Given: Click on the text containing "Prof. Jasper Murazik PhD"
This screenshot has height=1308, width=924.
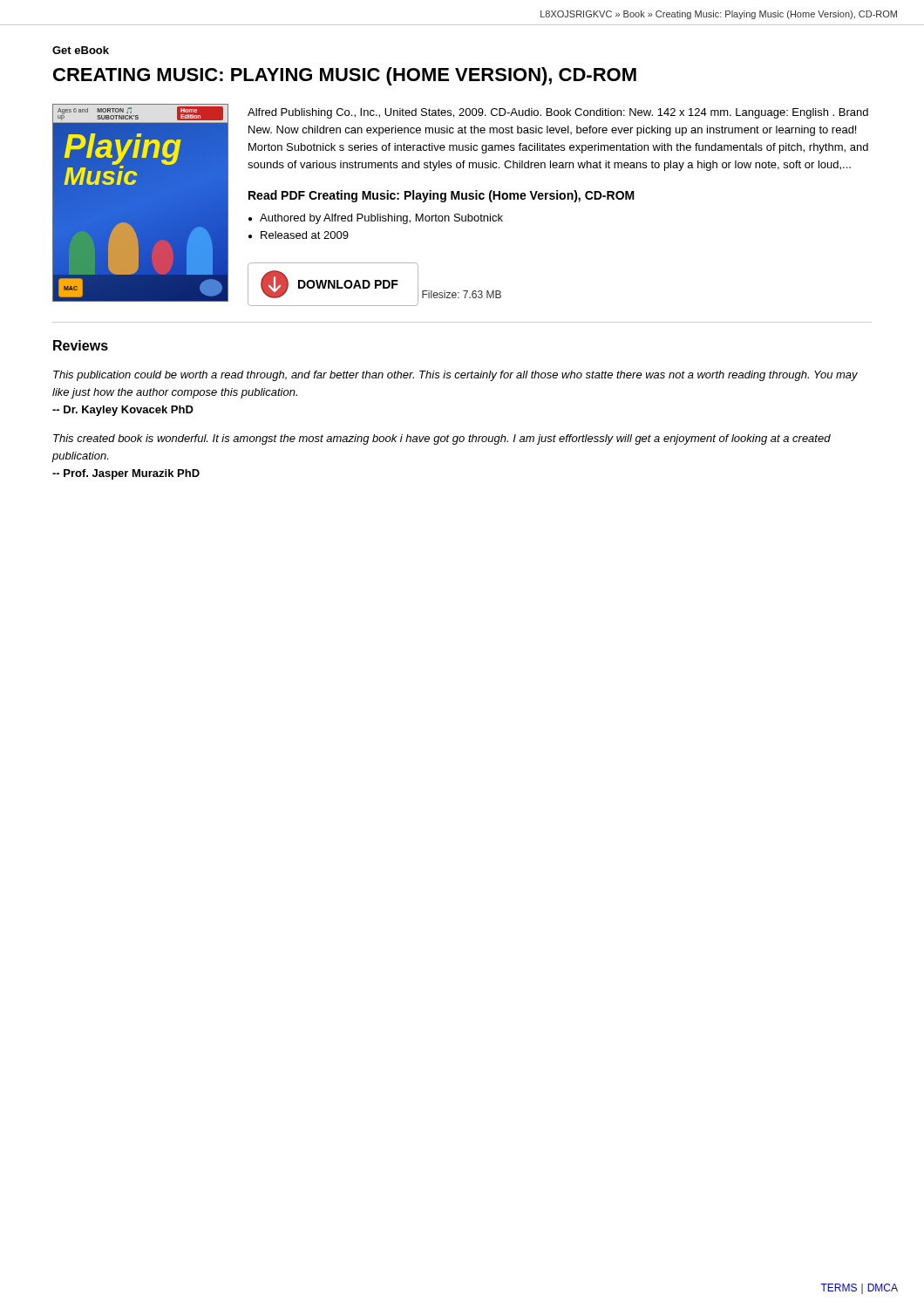Looking at the screenshot, I should point(126,473).
